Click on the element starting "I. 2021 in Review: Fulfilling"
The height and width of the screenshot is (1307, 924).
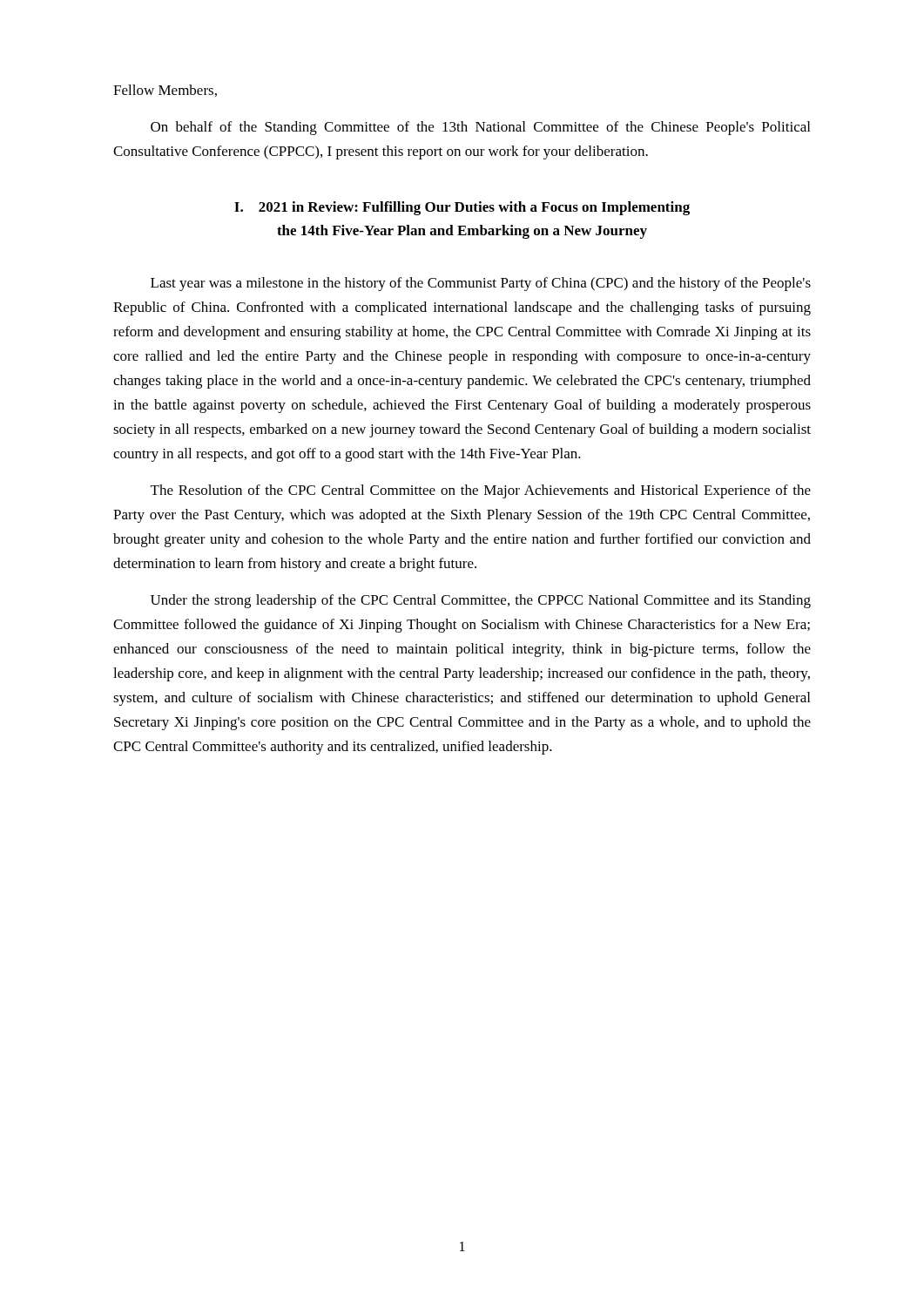coord(462,219)
